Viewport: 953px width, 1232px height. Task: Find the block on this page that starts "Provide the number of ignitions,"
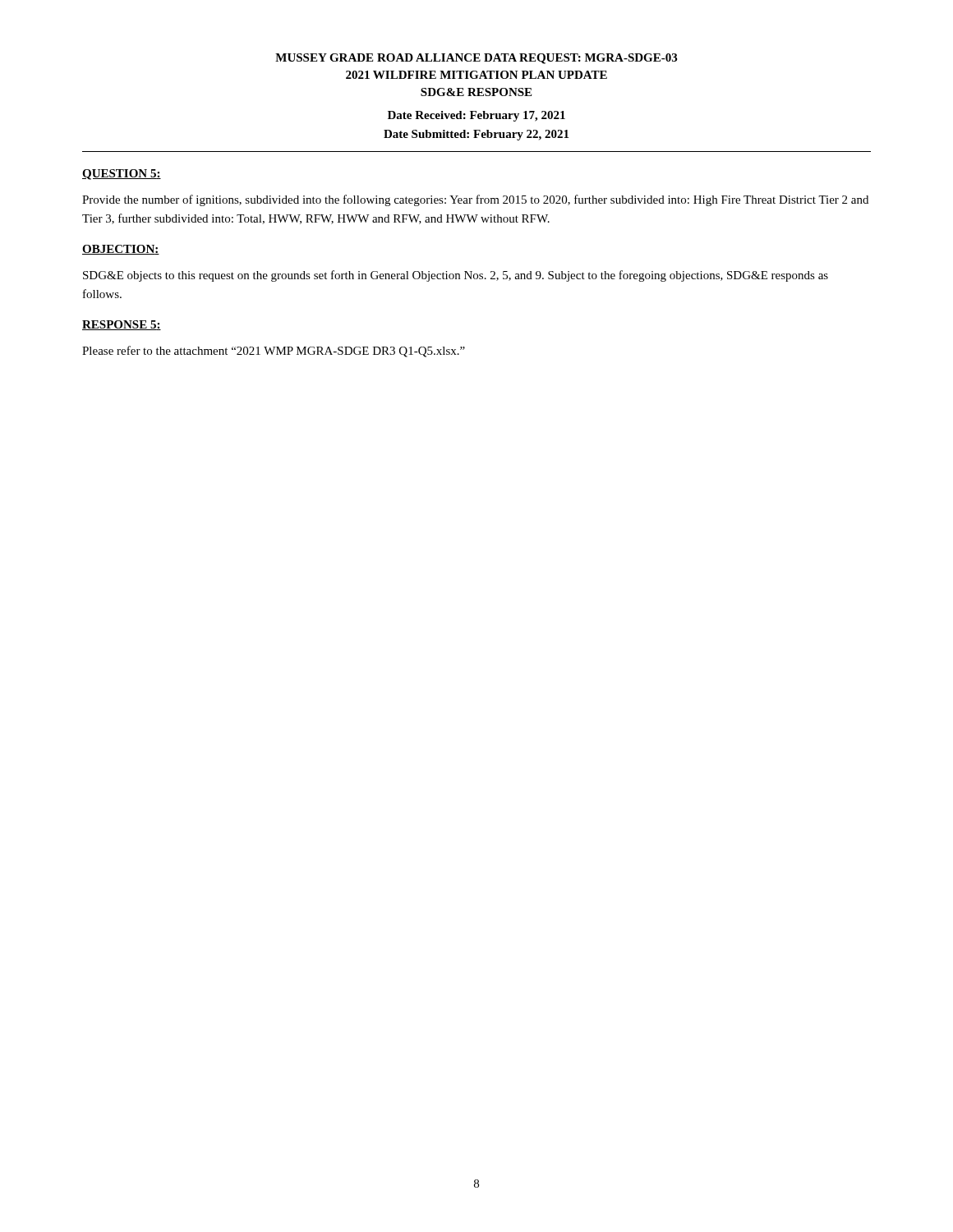pos(475,209)
